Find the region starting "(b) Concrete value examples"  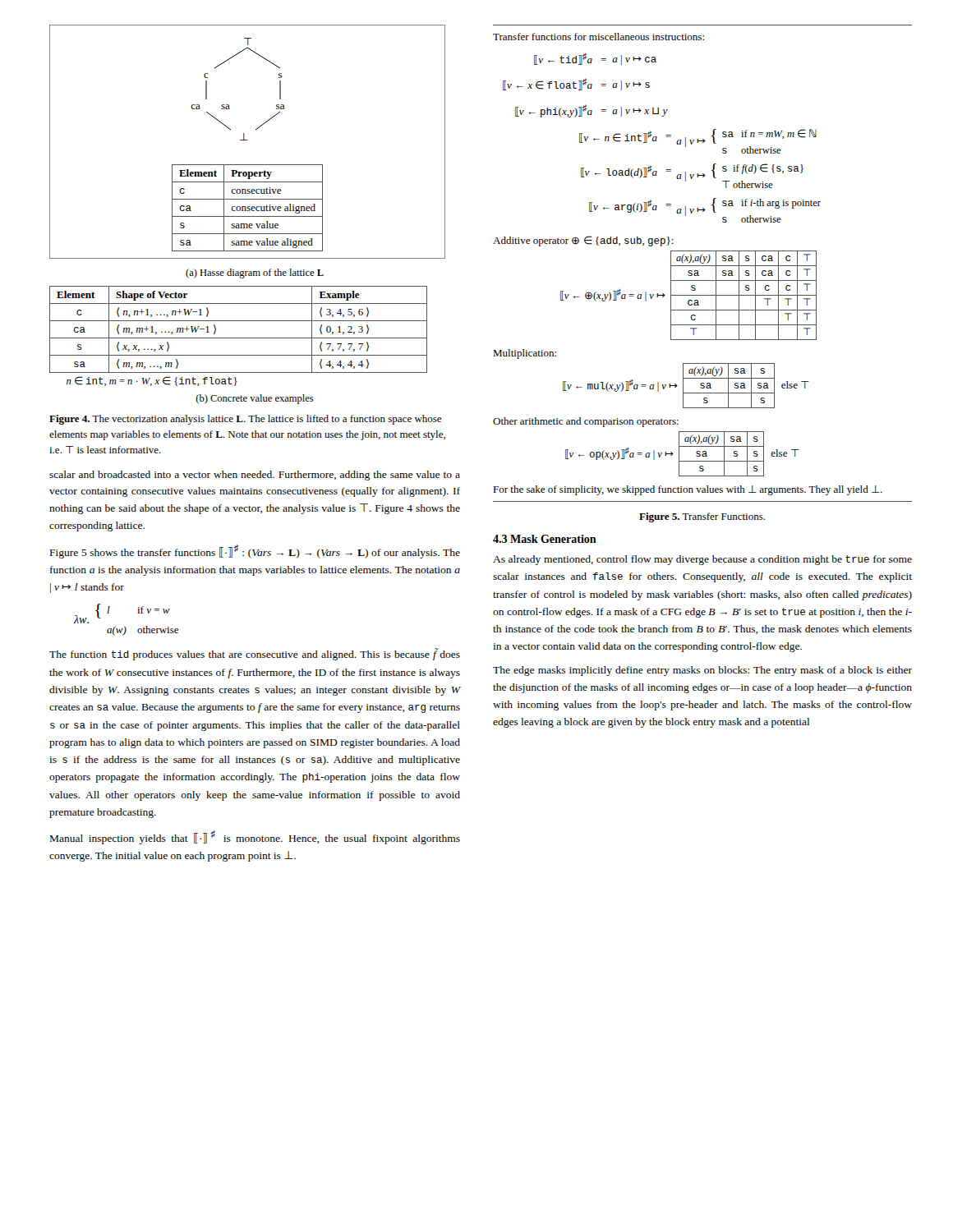click(255, 398)
